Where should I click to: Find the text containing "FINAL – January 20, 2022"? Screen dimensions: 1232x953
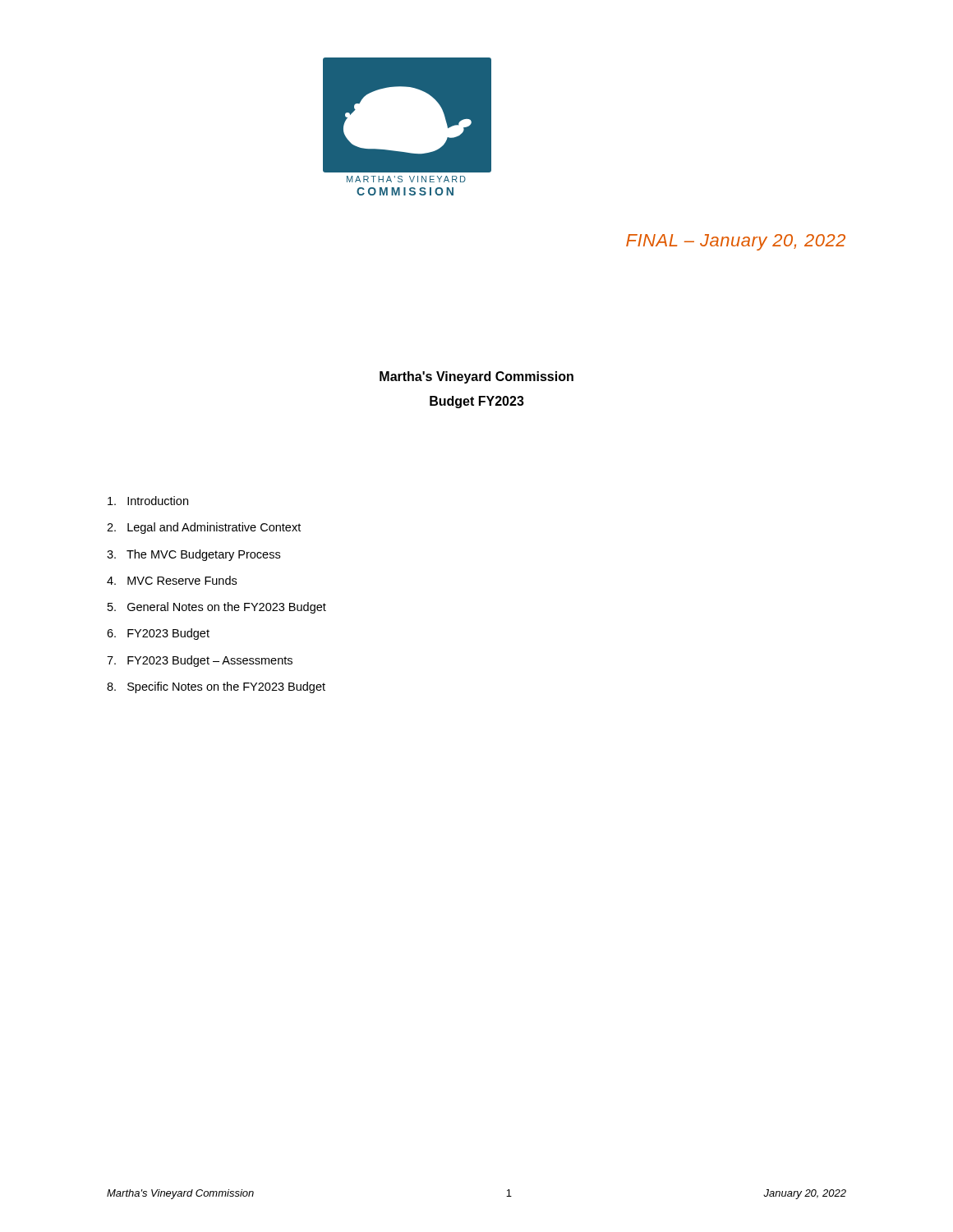click(736, 240)
